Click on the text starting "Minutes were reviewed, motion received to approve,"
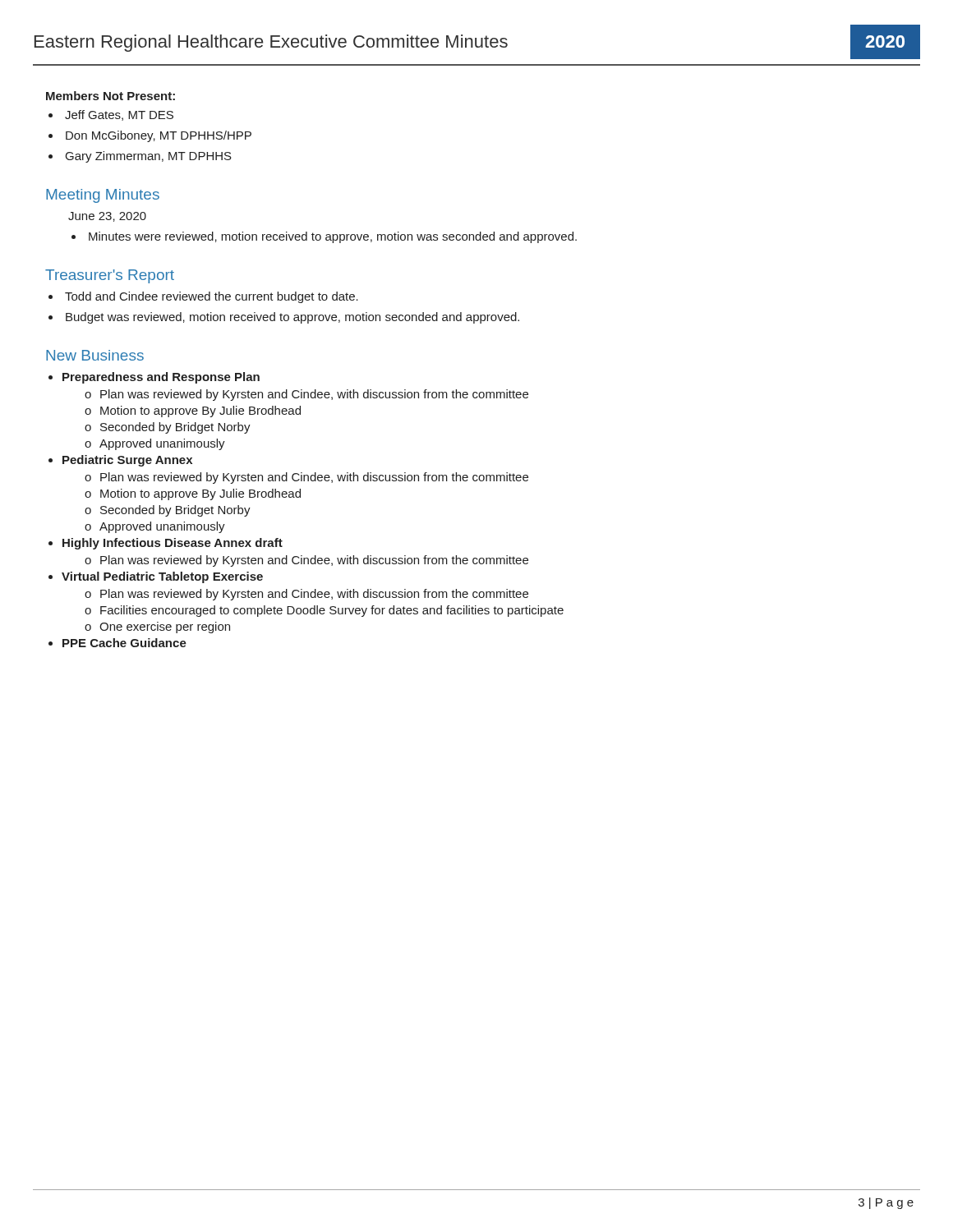This screenshot has width=953, height=1232. [x=496, y=236]
